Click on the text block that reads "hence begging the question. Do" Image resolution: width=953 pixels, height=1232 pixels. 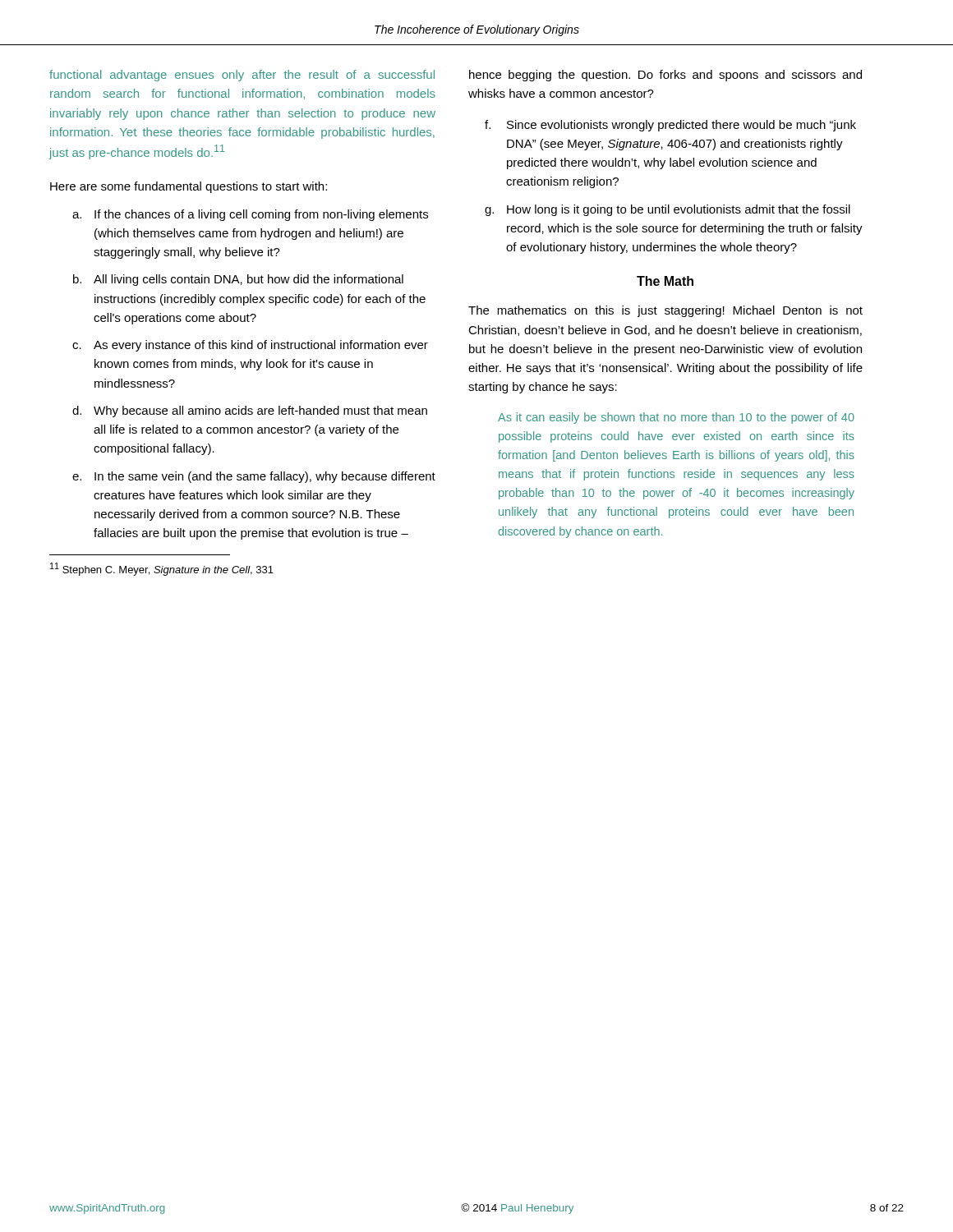[x=665, y=84]
